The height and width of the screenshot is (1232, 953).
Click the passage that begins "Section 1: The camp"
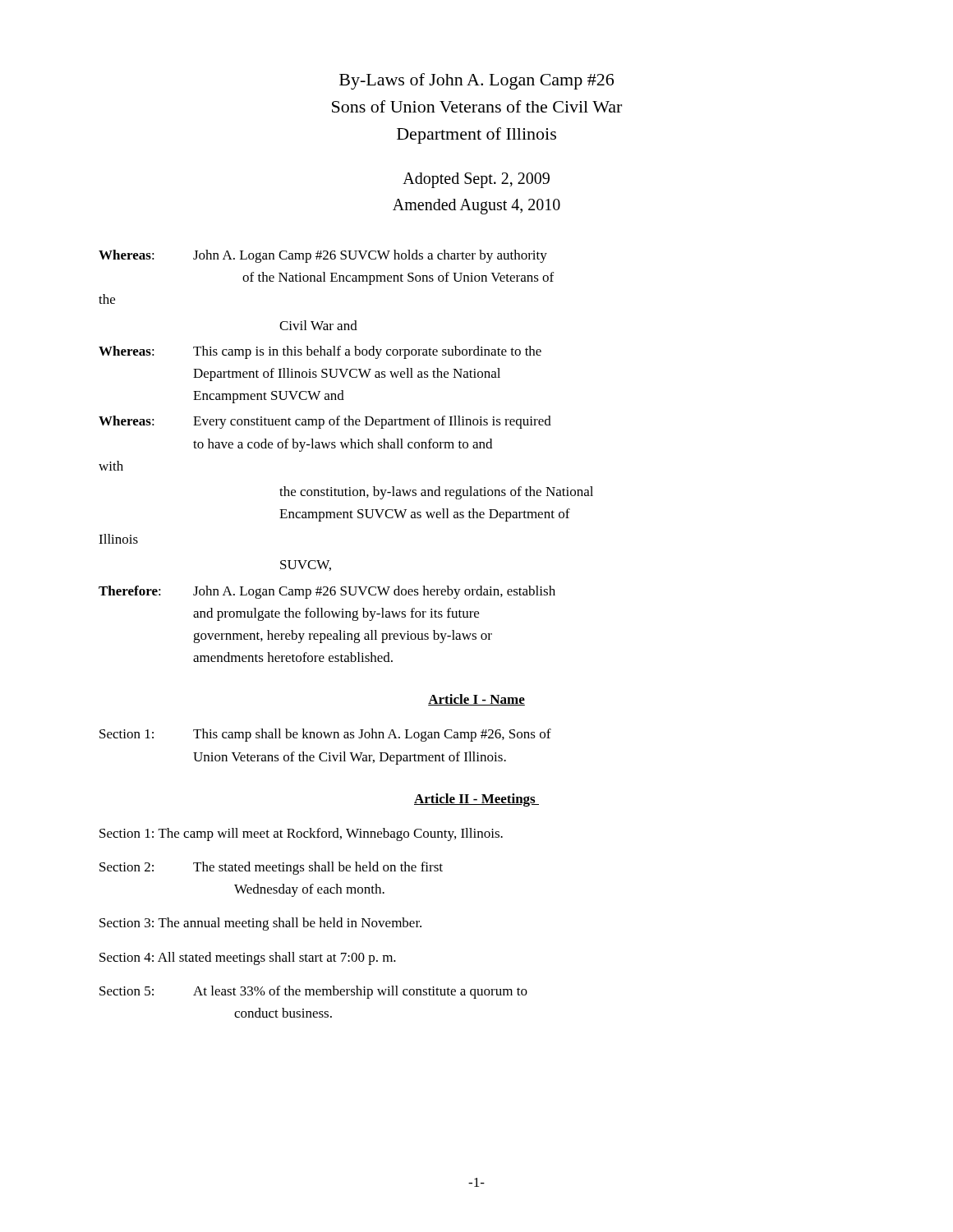[301, 833]
